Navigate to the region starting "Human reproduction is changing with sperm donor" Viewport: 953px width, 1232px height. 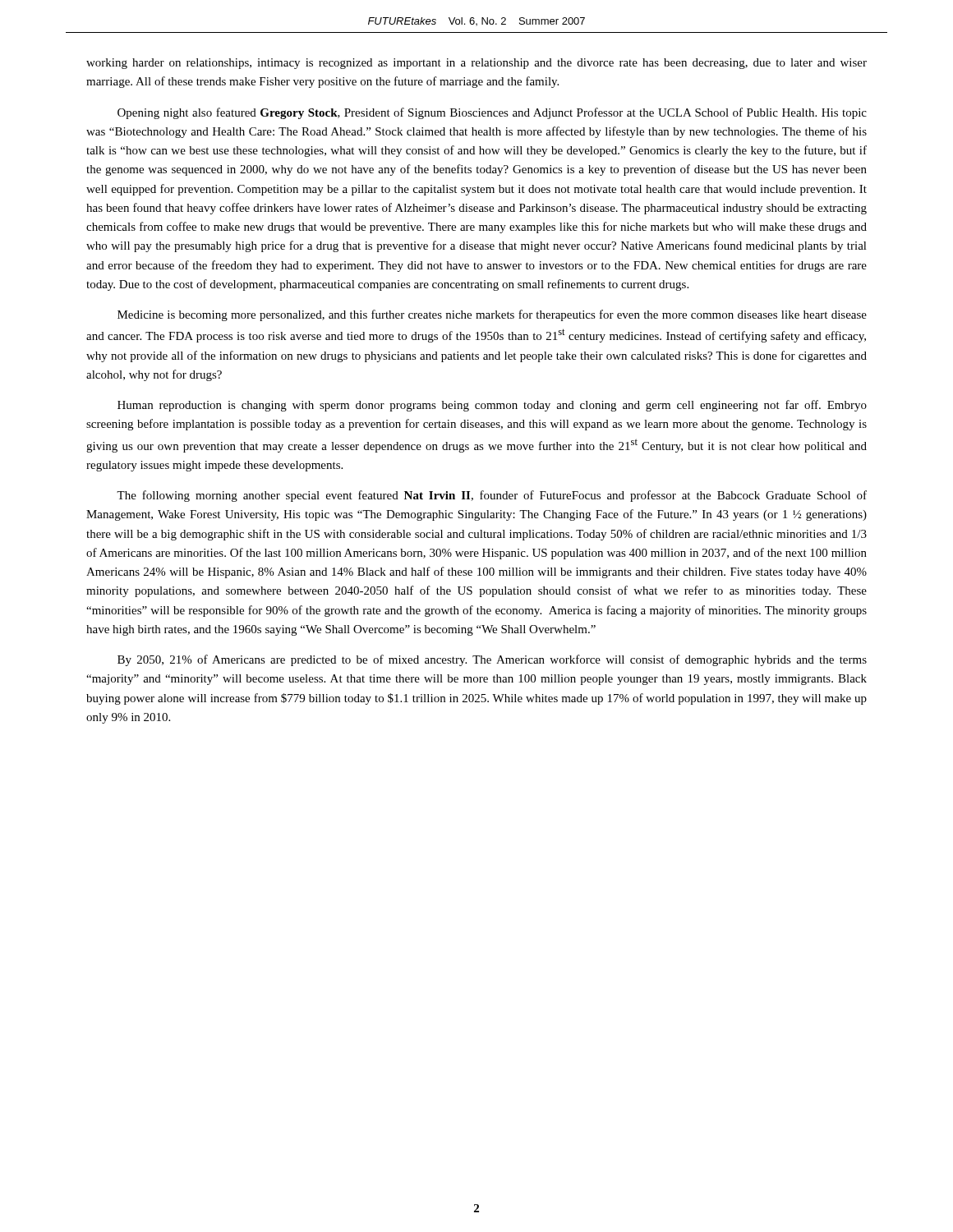tap(476, 435)
